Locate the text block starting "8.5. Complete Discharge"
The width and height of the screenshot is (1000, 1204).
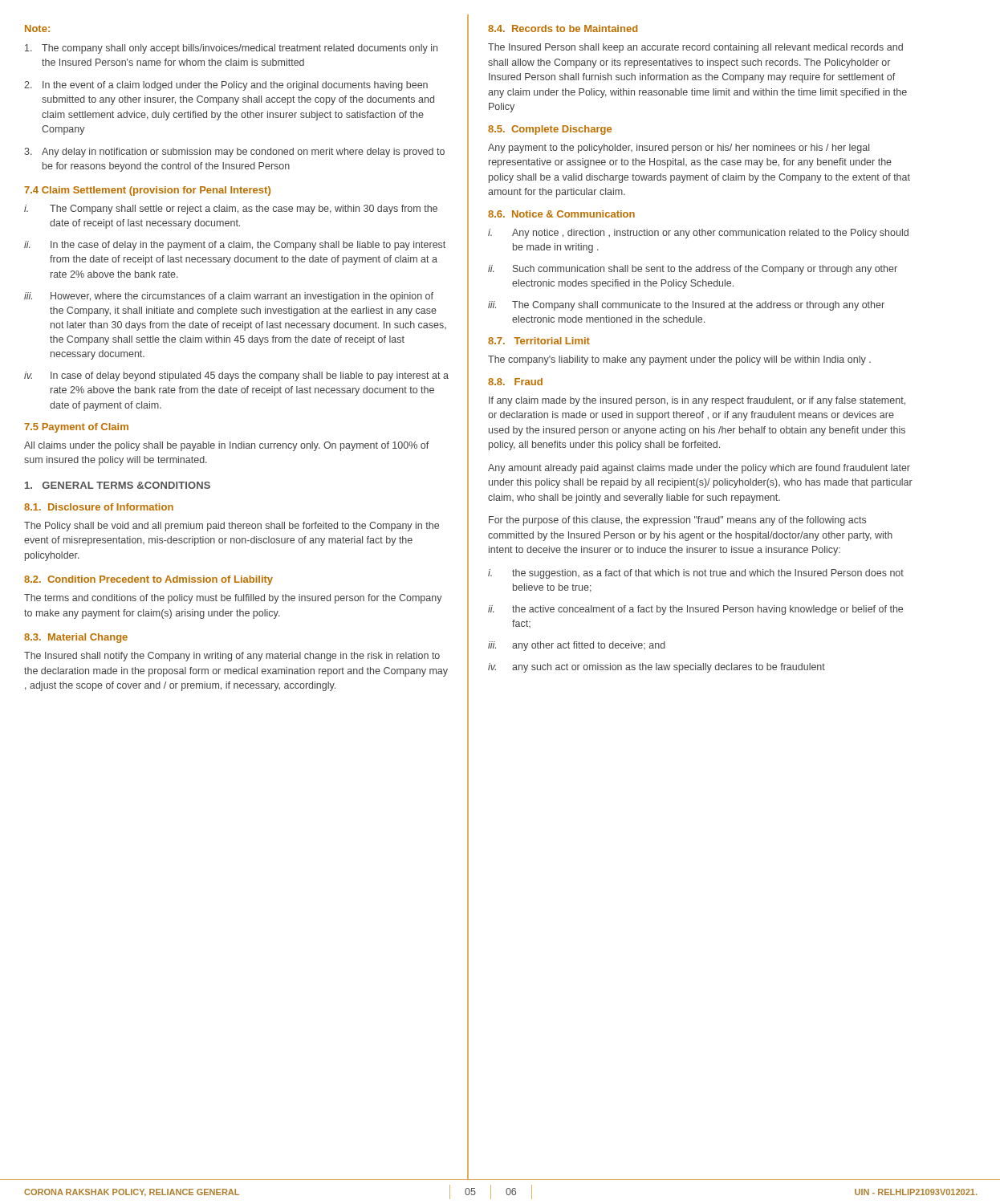(x=550, y=128)
